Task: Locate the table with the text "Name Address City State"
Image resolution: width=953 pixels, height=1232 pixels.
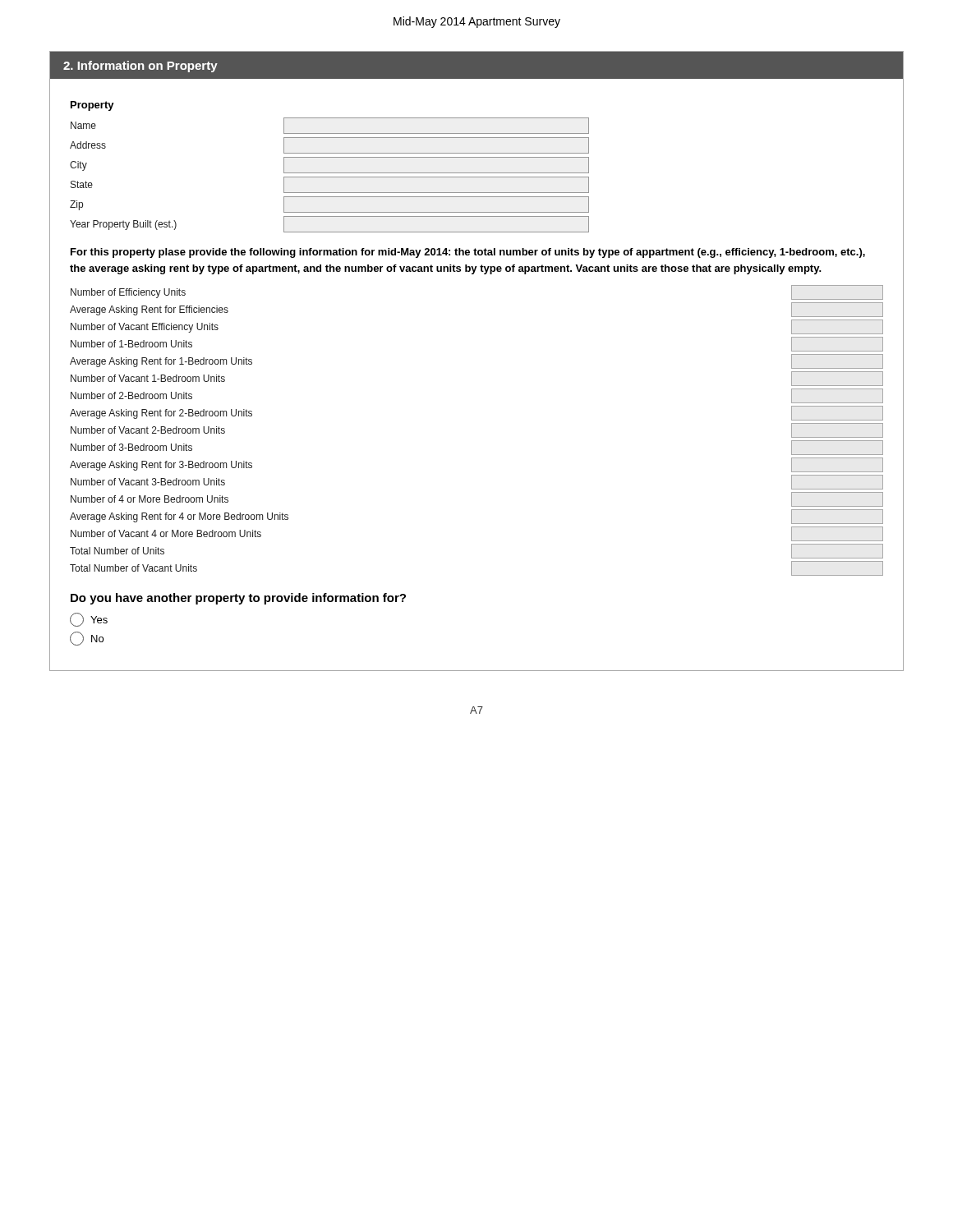Action: pyautogui.click(x=476, y=175)
